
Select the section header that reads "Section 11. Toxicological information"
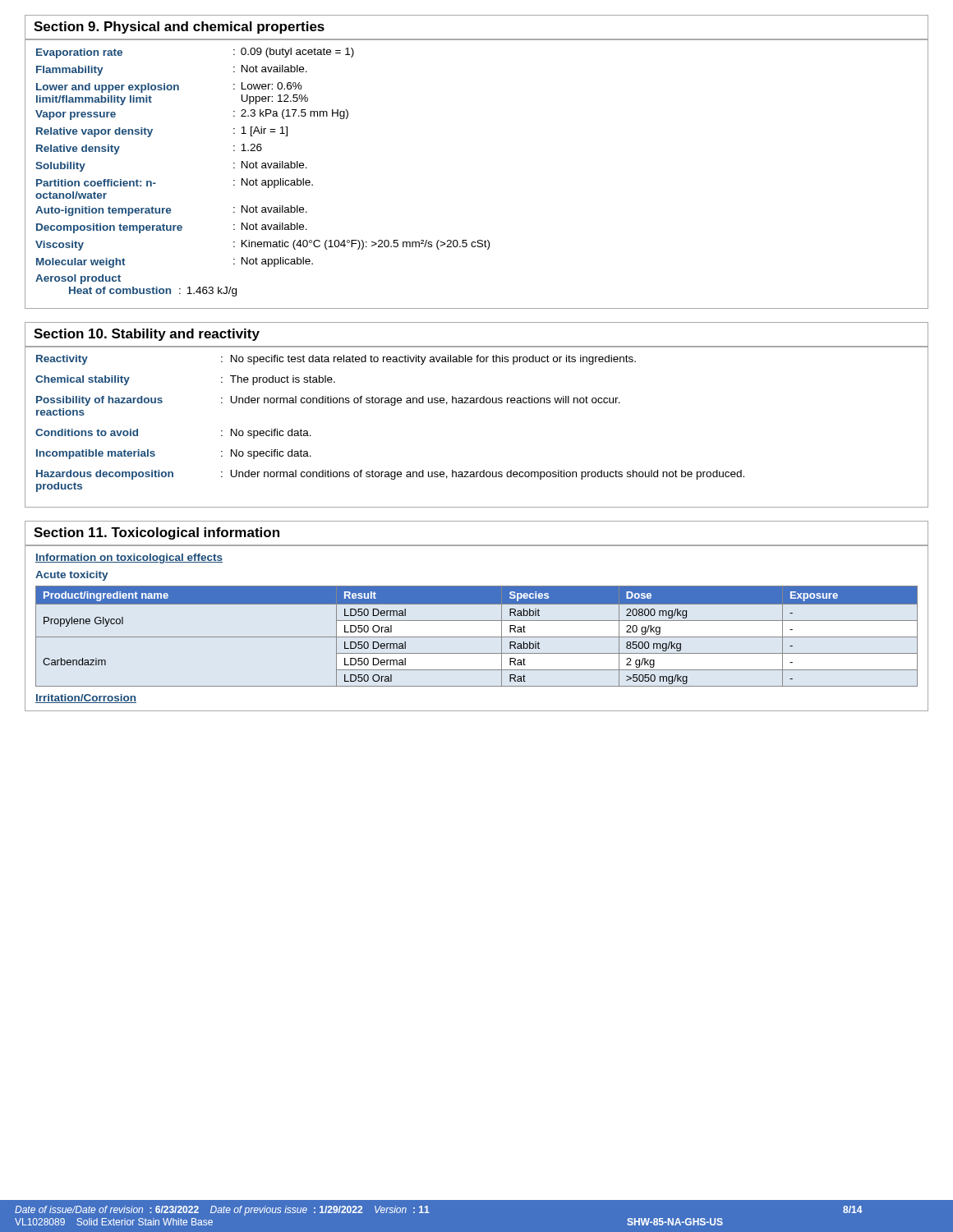(476, 533)
